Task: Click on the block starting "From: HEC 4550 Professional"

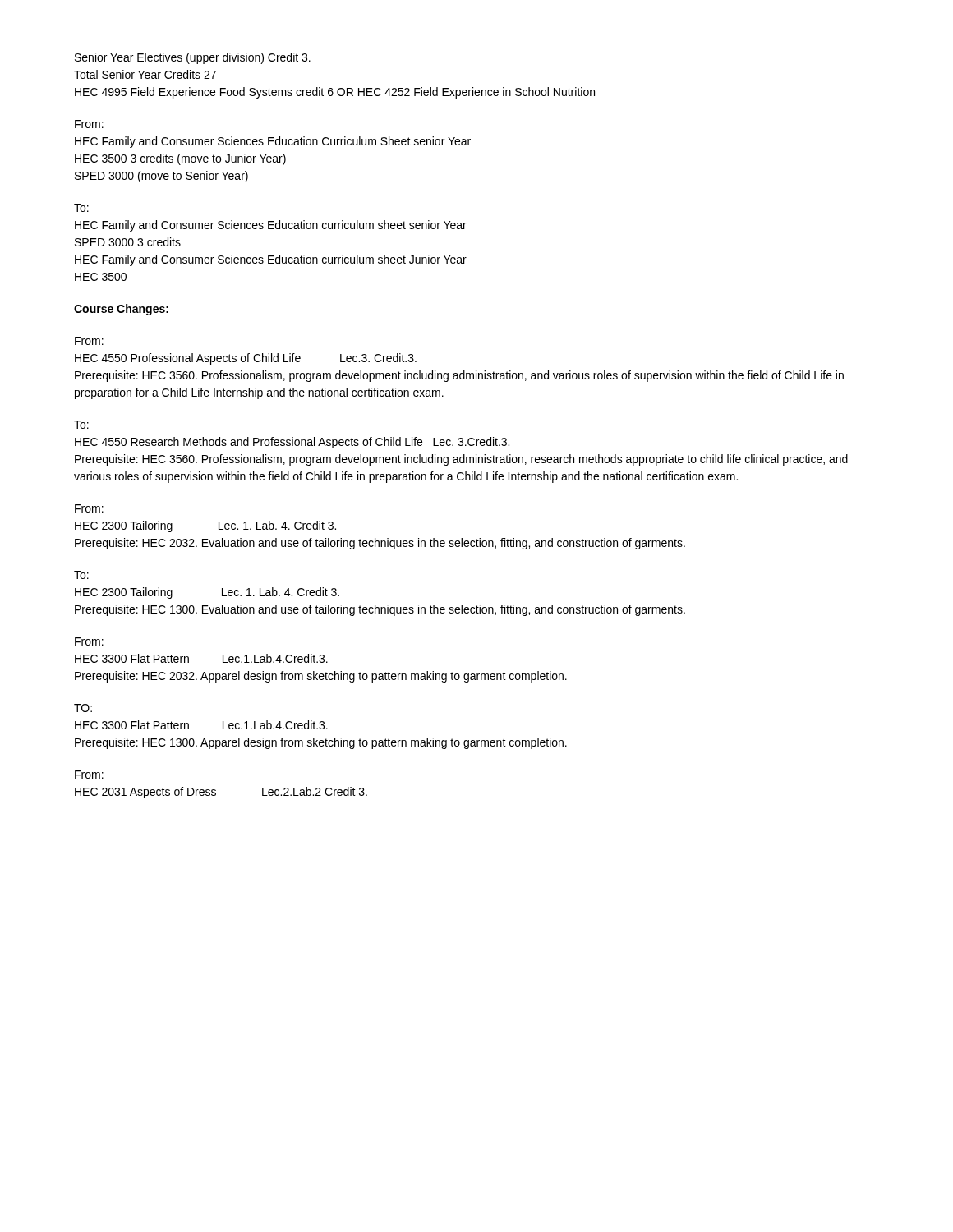Action: click(476, 367)
